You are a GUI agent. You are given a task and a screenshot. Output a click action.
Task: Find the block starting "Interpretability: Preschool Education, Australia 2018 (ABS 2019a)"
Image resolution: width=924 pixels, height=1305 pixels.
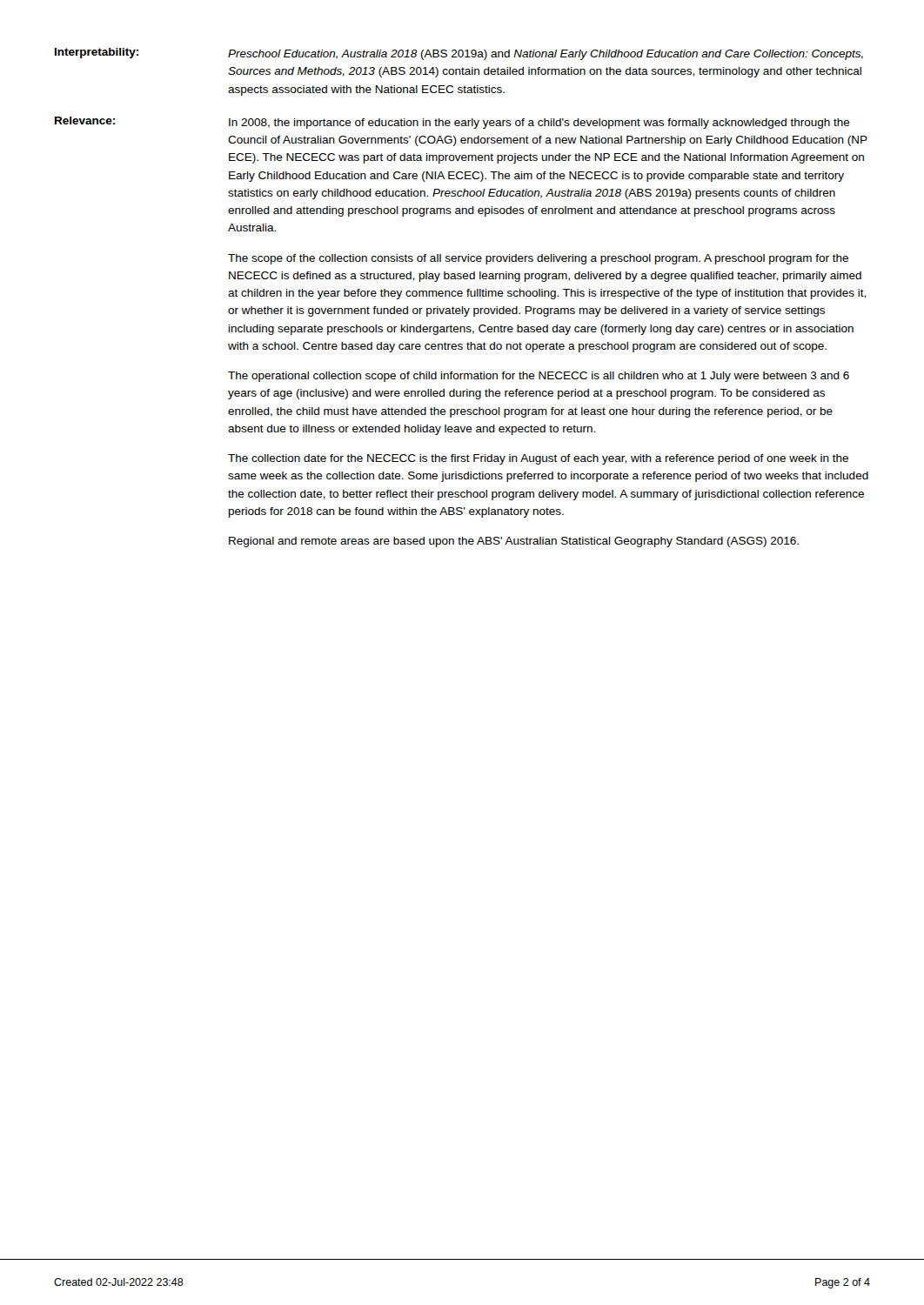pyautogui.click(x=462, y=72)
